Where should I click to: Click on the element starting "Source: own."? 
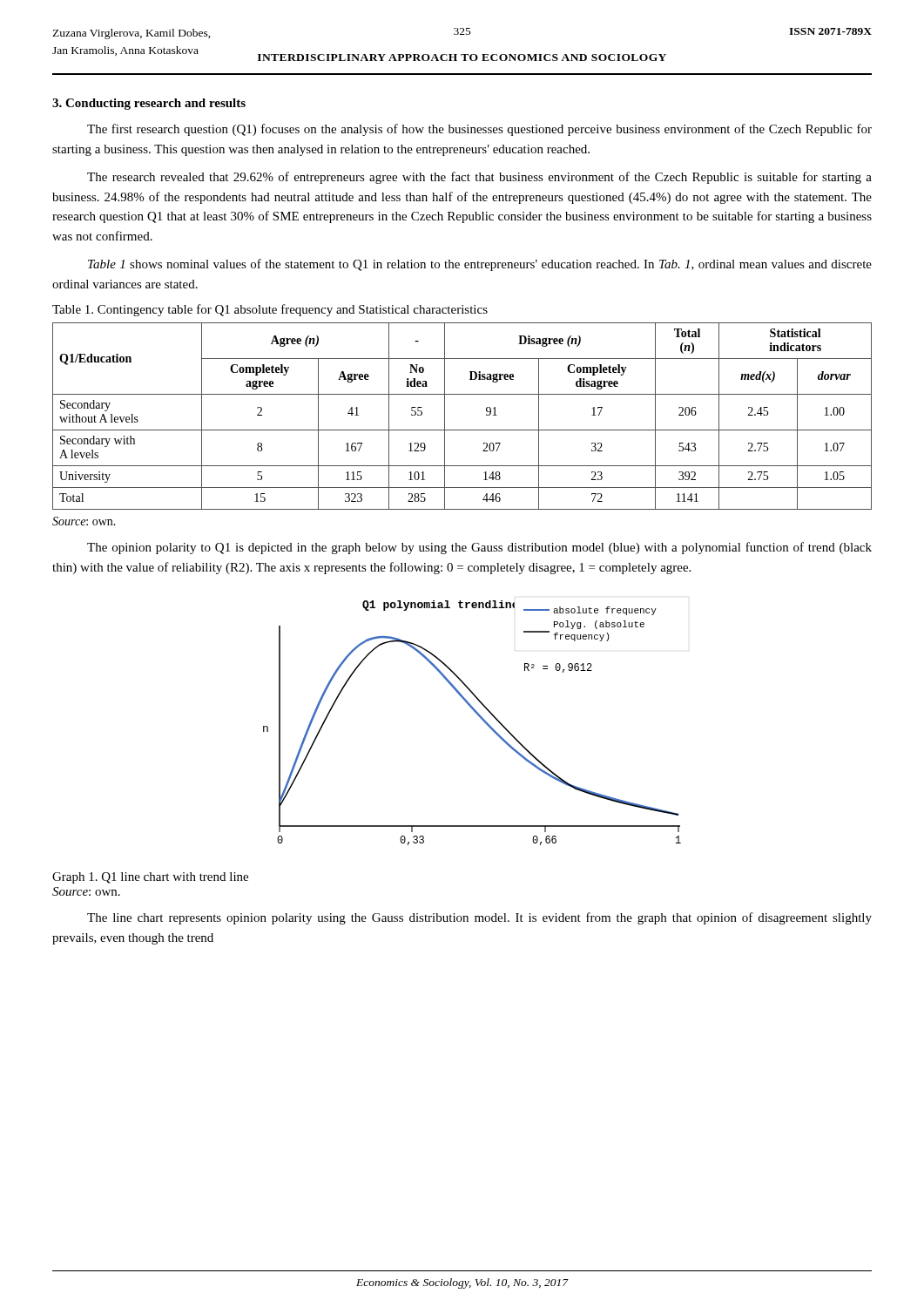click(x=84, y=521)
